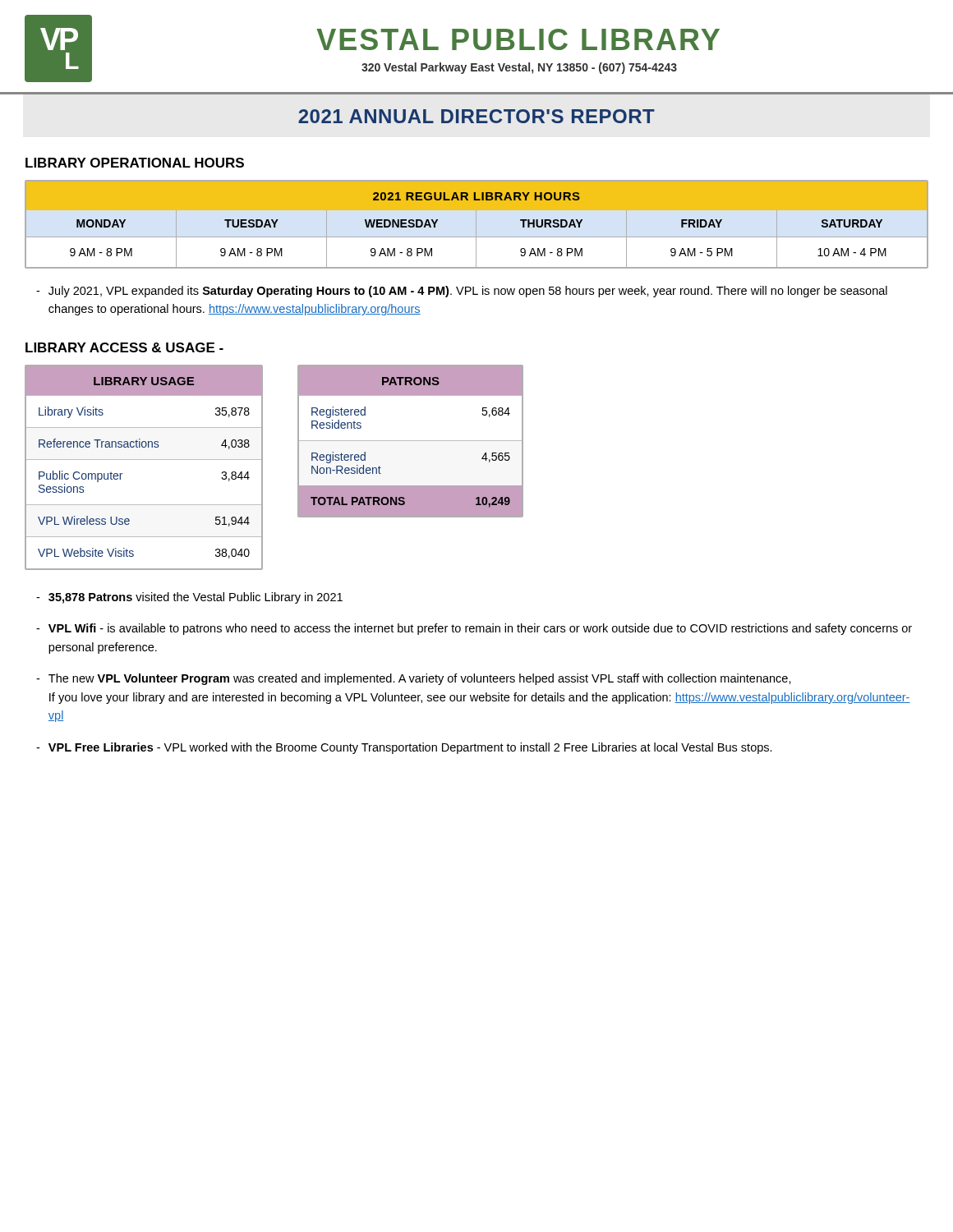Click the passage that begins "- 35,878 Patrons visited the Vestal Public"
Screen dimensions: 1232x953
pos(190,597)
